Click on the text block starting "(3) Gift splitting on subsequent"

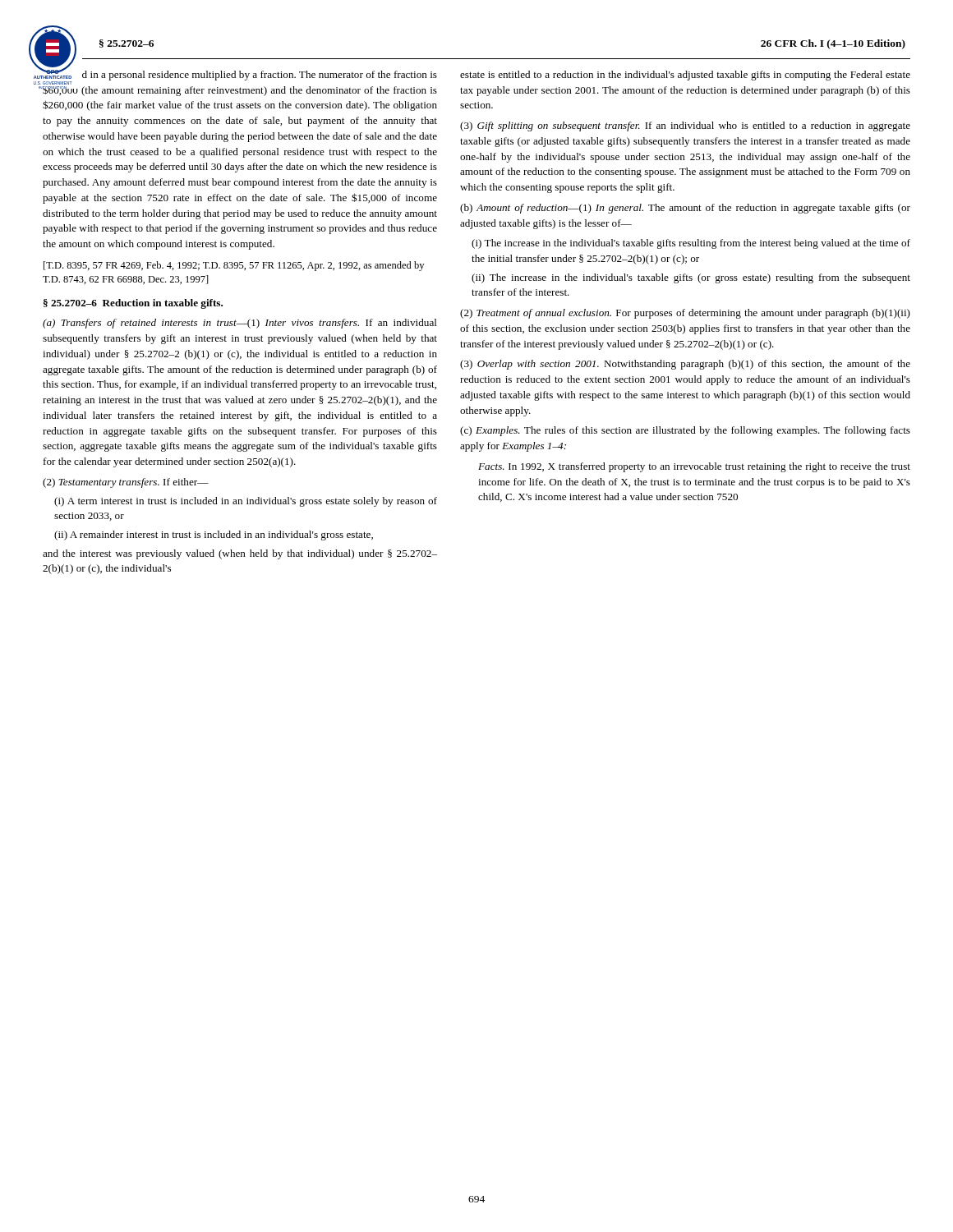(685, 157)
